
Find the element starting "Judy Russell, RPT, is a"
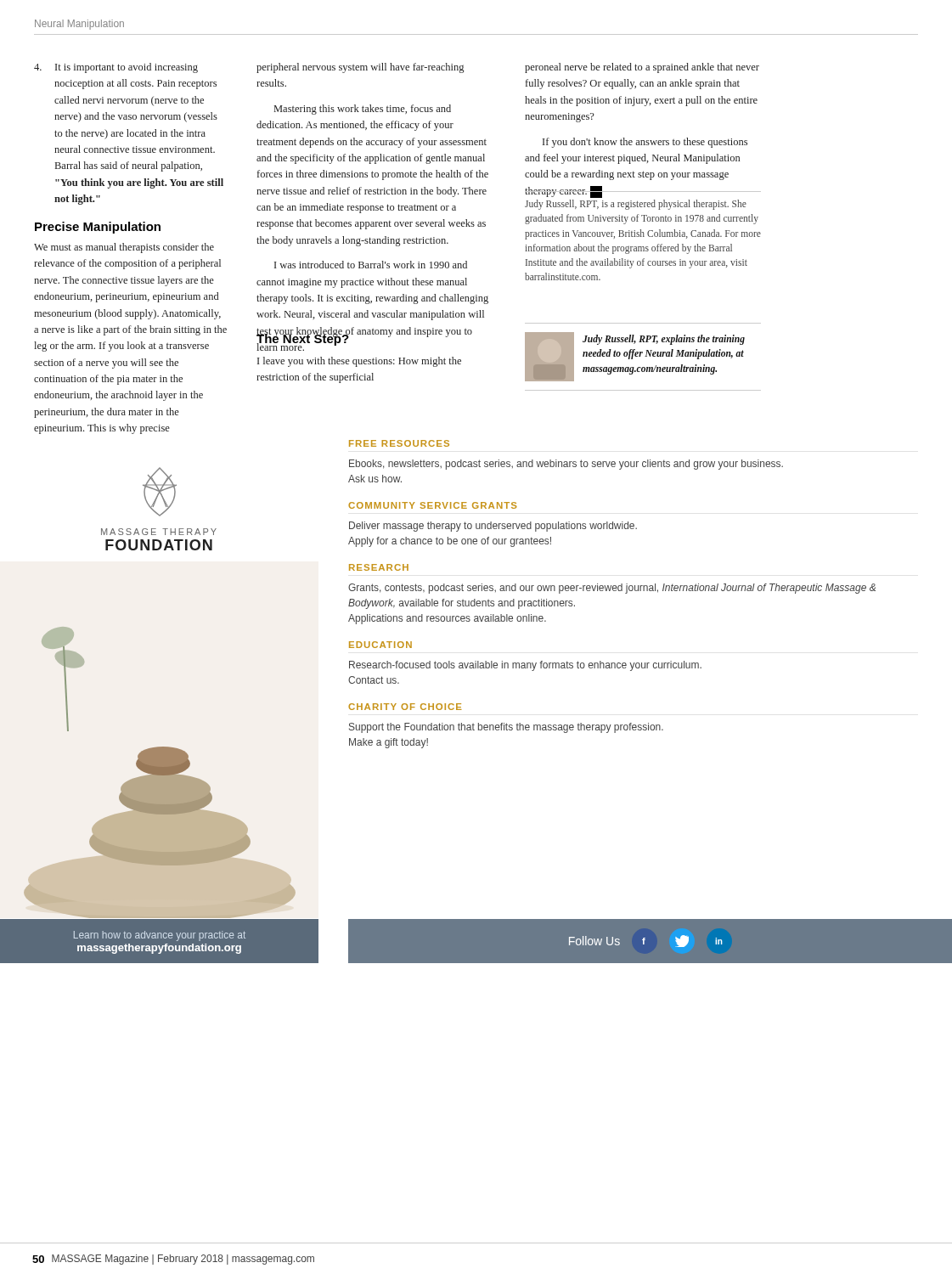643,240
